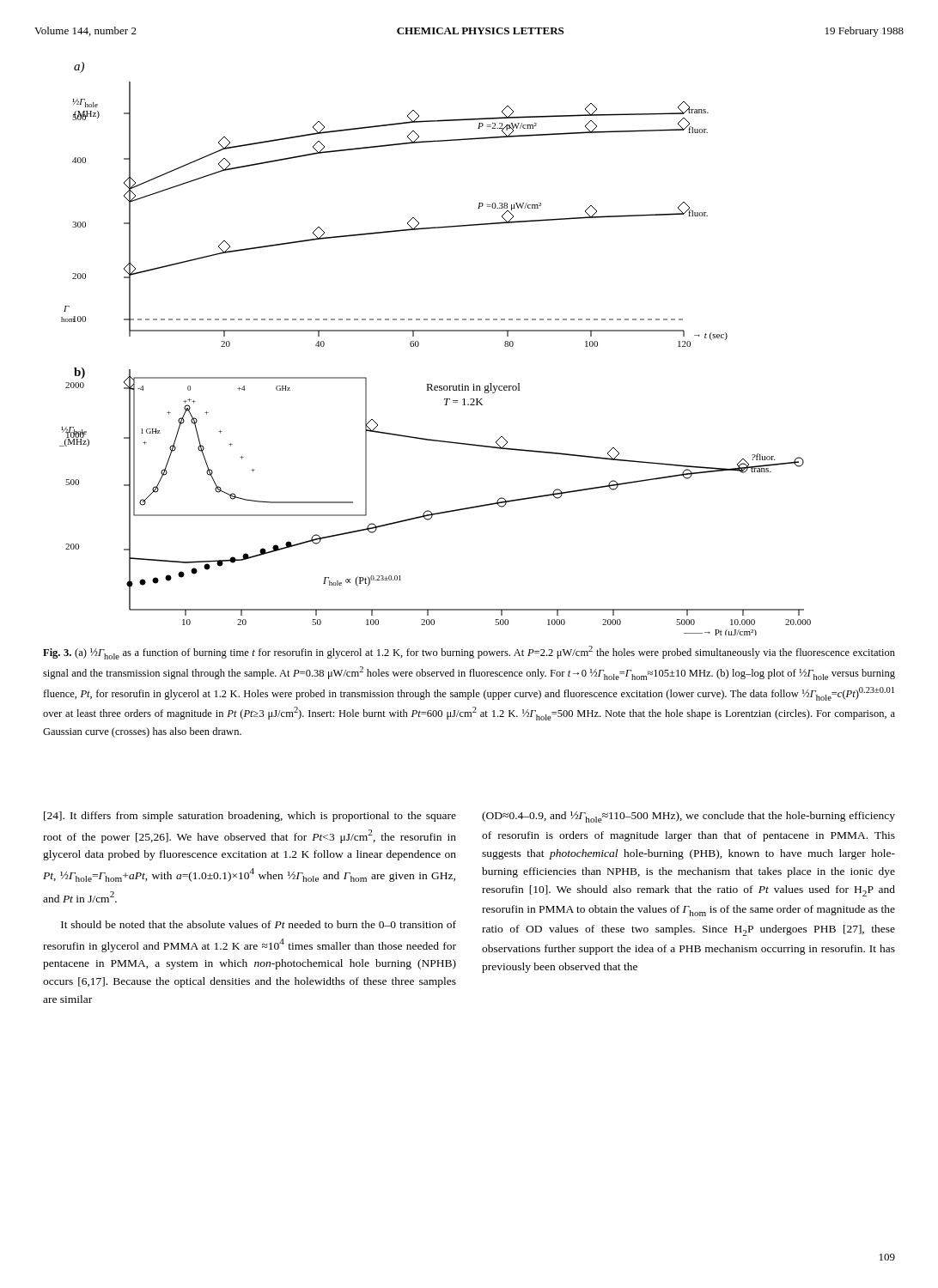Image resolution: width=938 pixels, height=1288 pixels.
Task: Locate the text block containing "(OD≈0.4–0.9, and ½Γhole≈110–500 MHz), we conclude that"
Action: tap(688, 892)
